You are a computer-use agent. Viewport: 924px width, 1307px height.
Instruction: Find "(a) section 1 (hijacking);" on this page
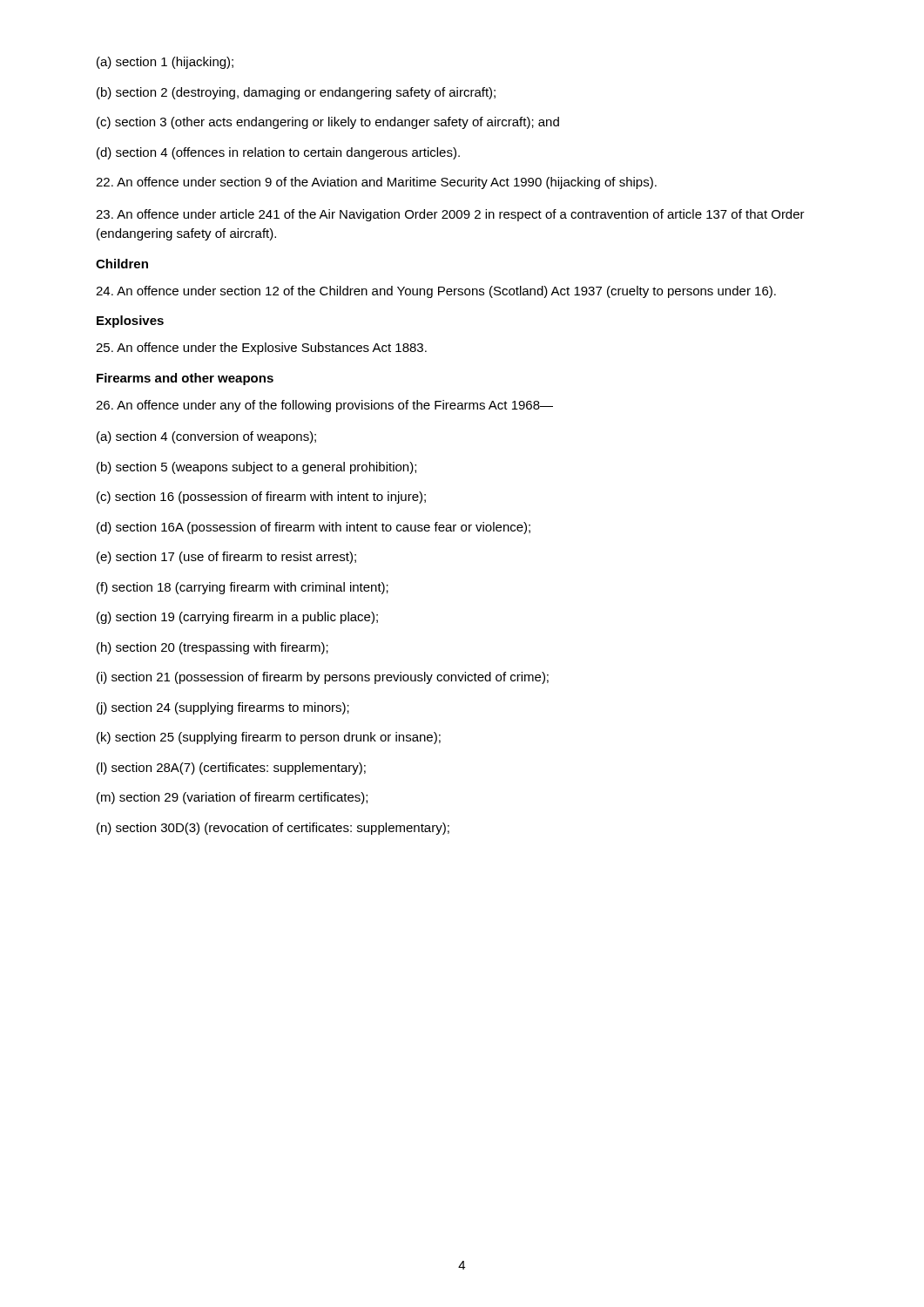click(x=165, y=61)
